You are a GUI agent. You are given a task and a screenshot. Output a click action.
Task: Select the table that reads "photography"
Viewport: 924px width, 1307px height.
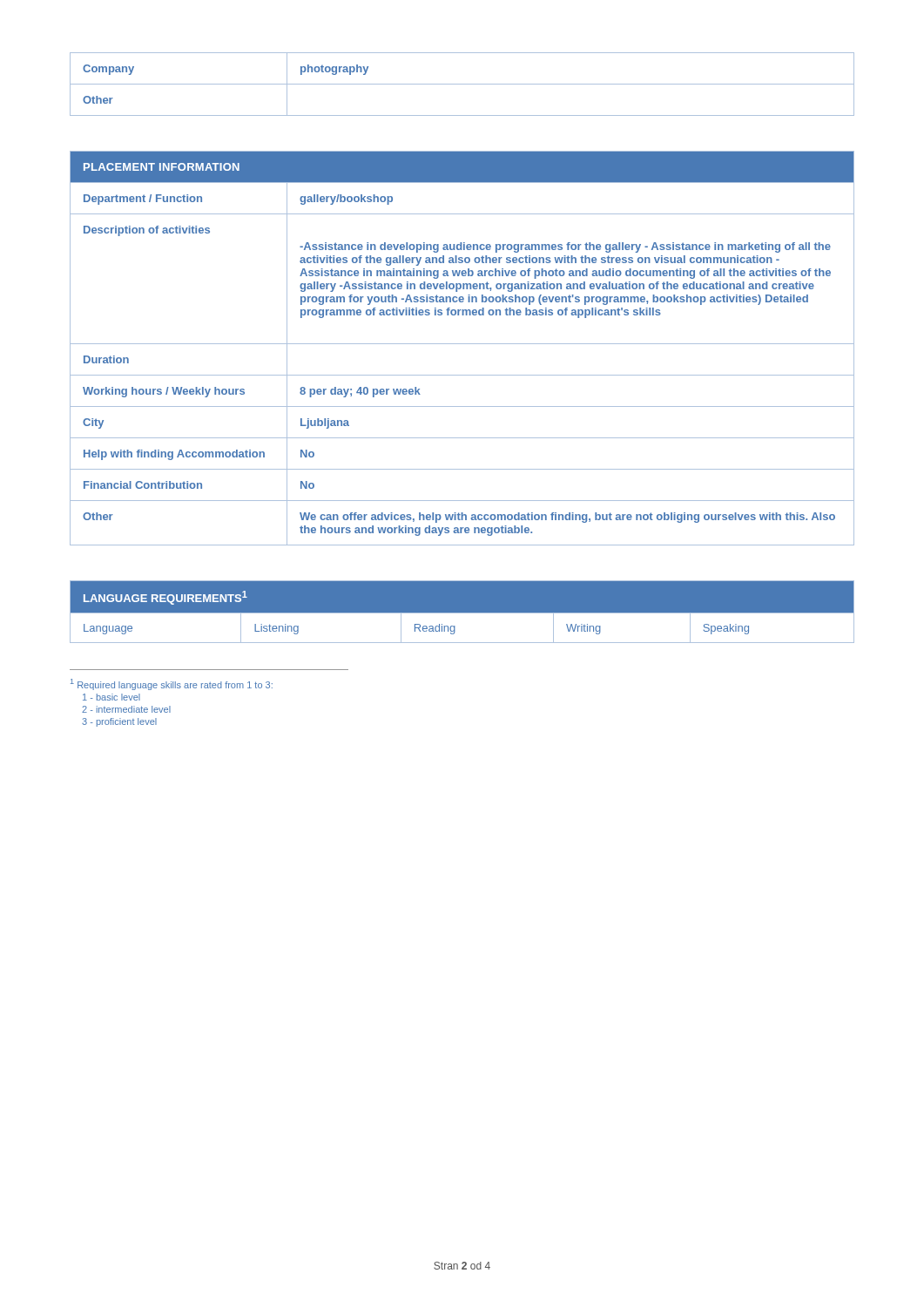462,84
